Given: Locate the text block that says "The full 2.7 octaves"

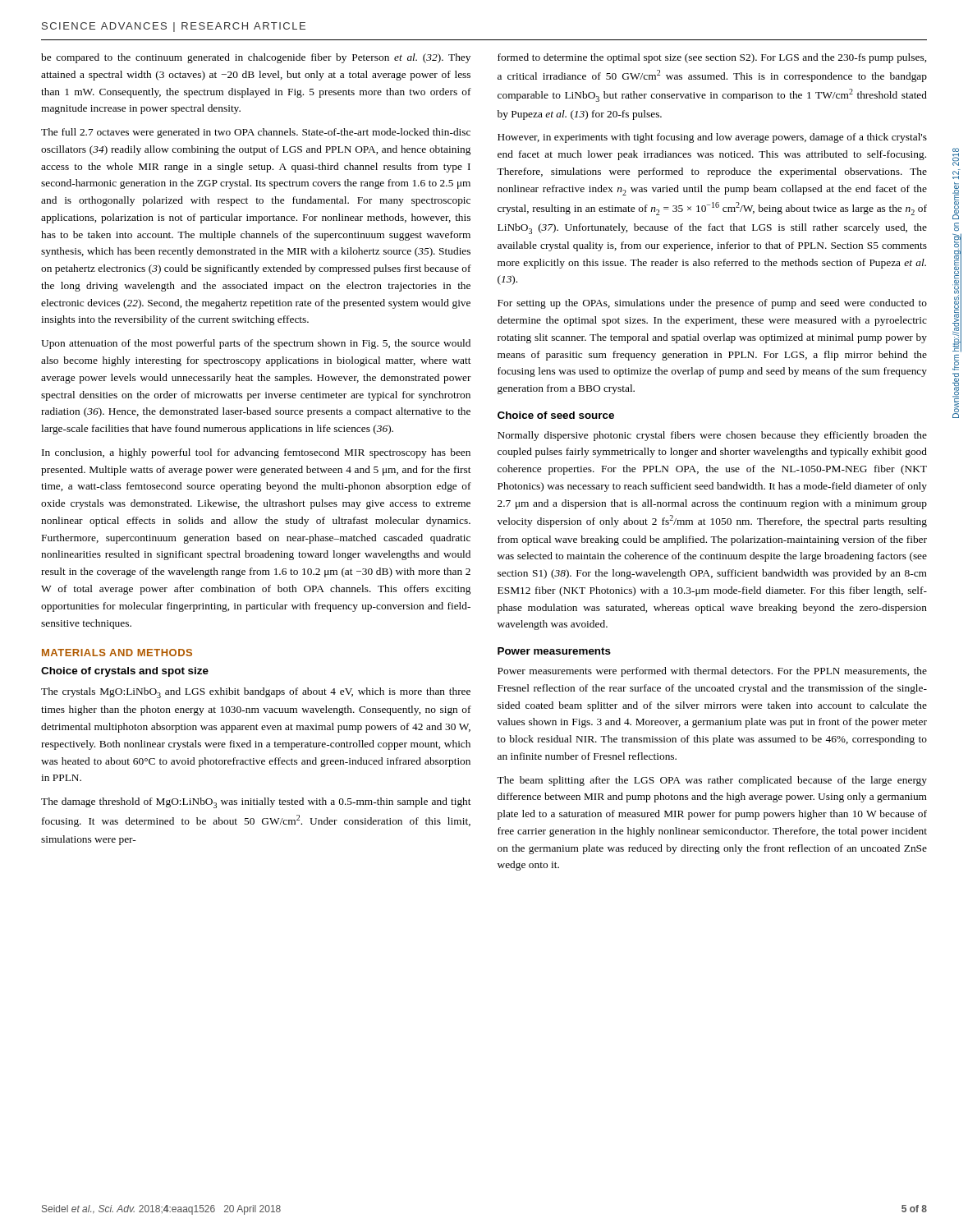Looking at the screenshot, I should pos(256,226).
